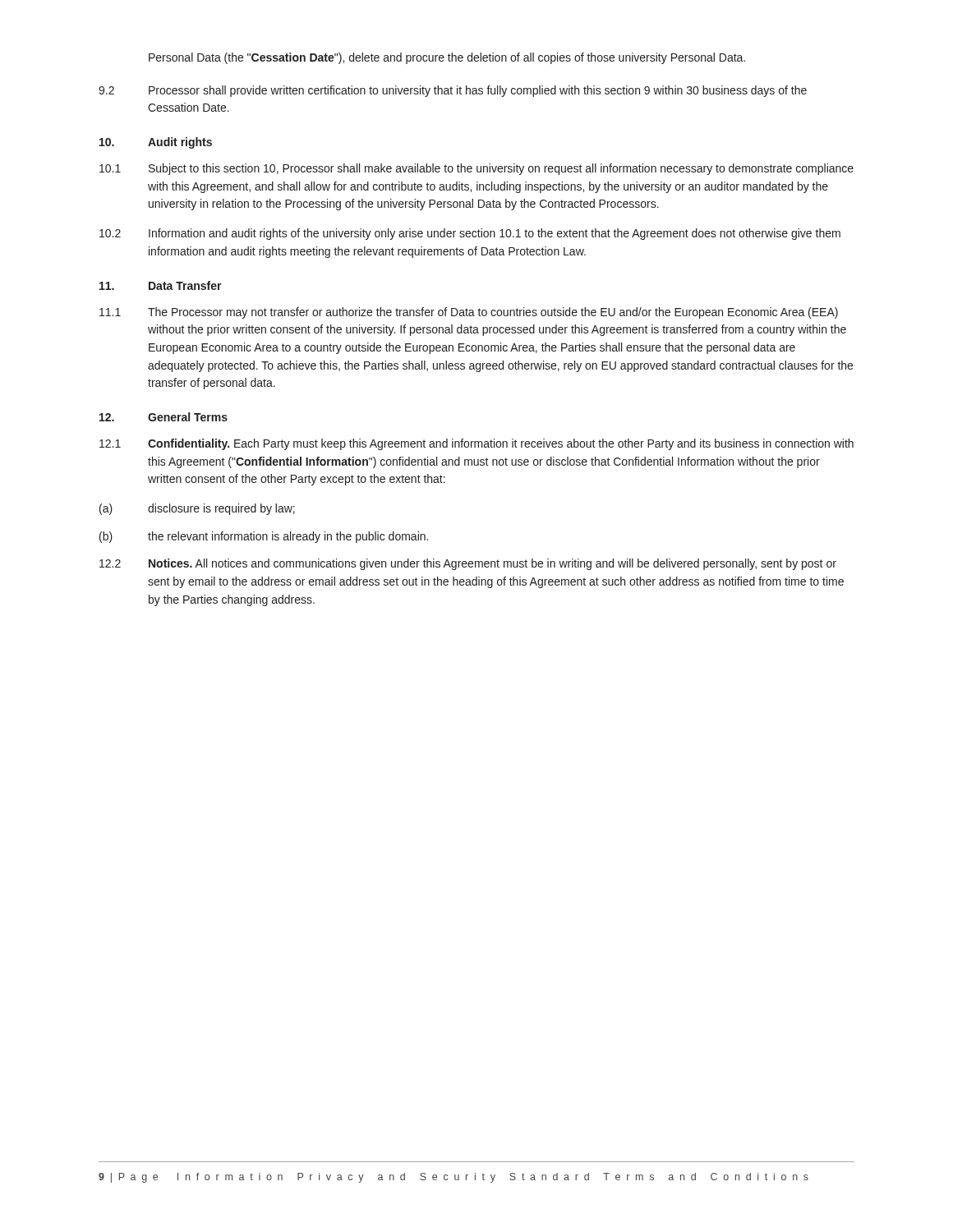Find the block on this page that starts "2 Notices. All notices and communications"
Viewport: 953px width, 1232px height.
[476, 582]
